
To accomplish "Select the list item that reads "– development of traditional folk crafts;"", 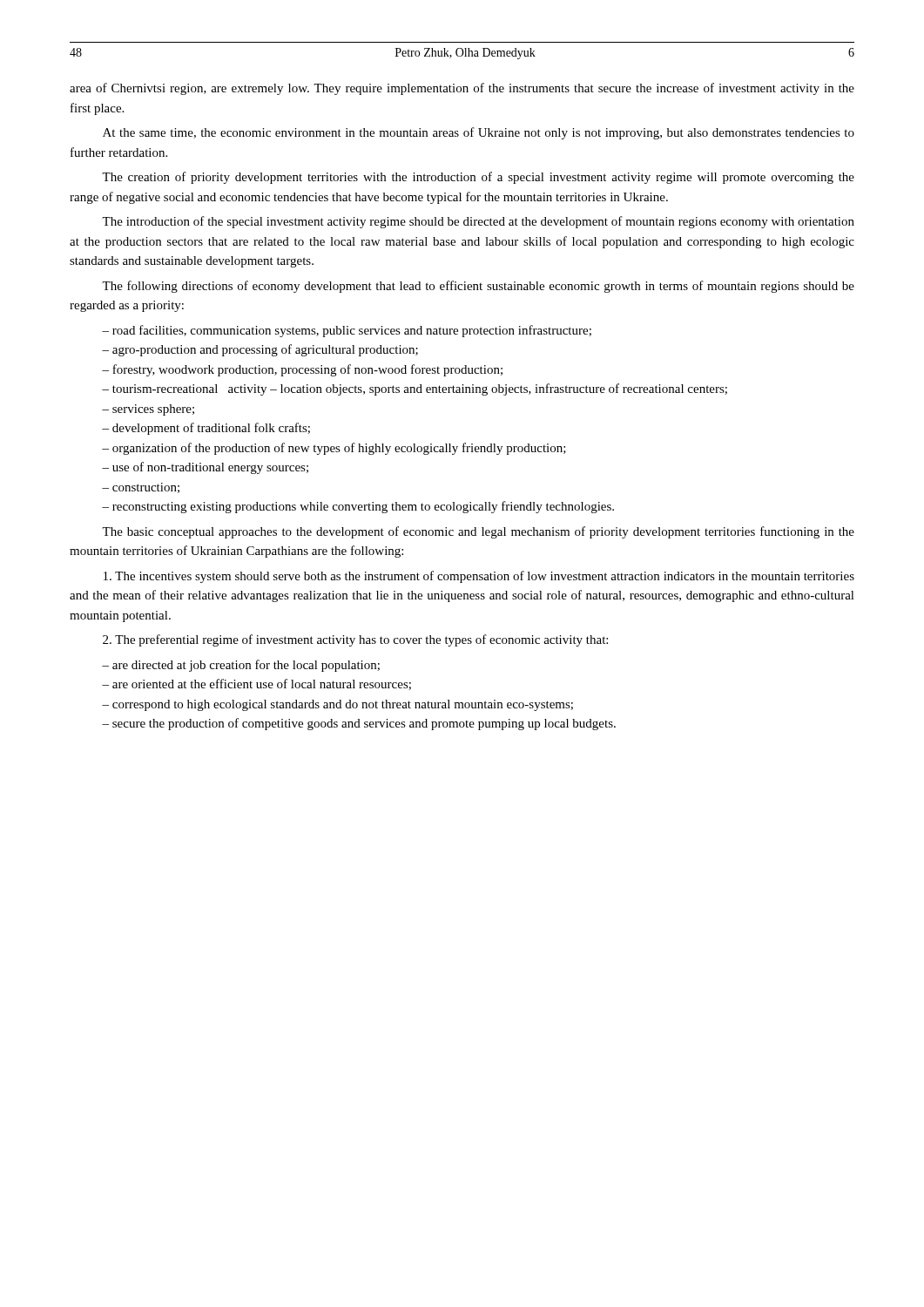I will 206,429.
